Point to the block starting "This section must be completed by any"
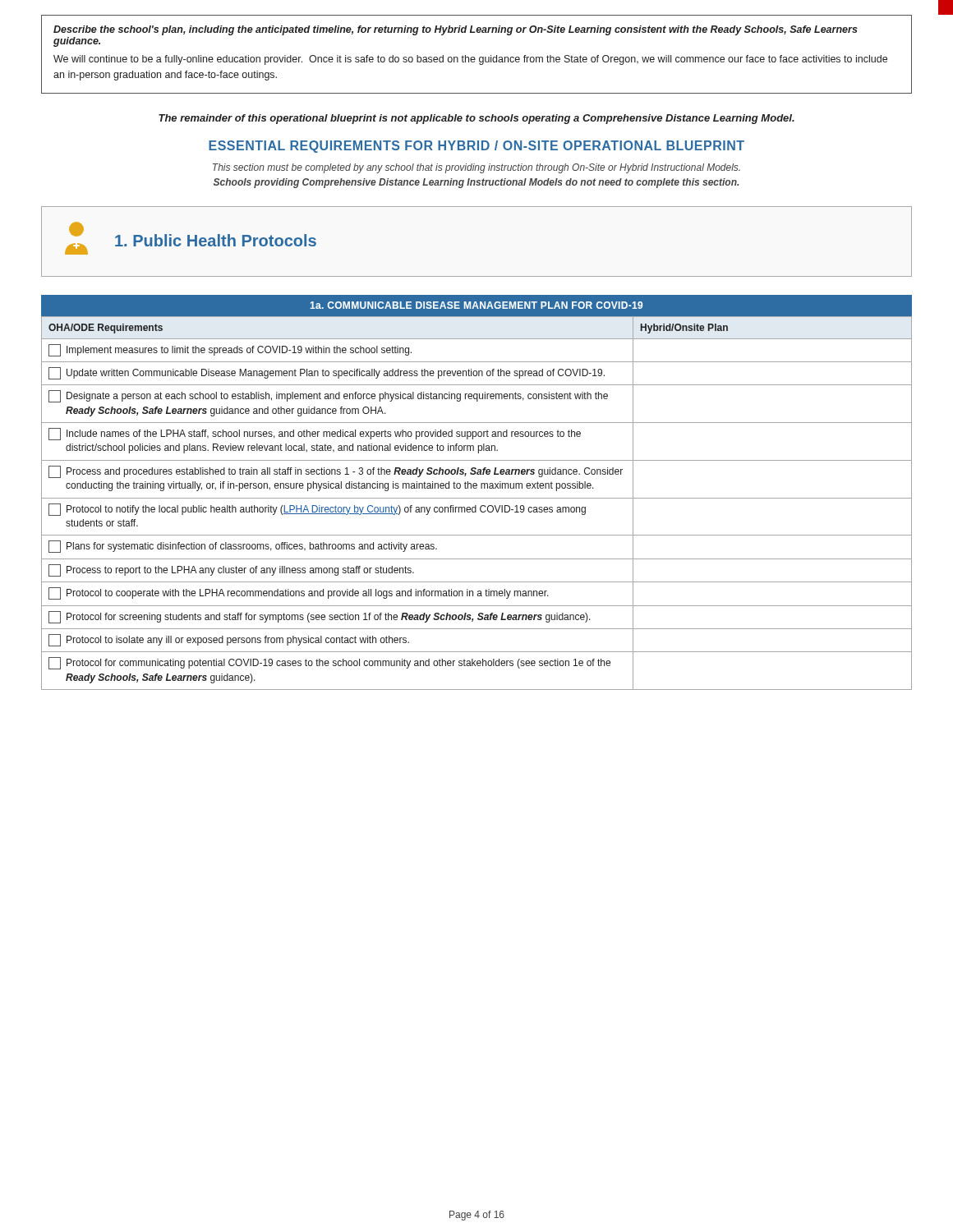This screenshot has height=1232, width=953. tap(476, 175)
